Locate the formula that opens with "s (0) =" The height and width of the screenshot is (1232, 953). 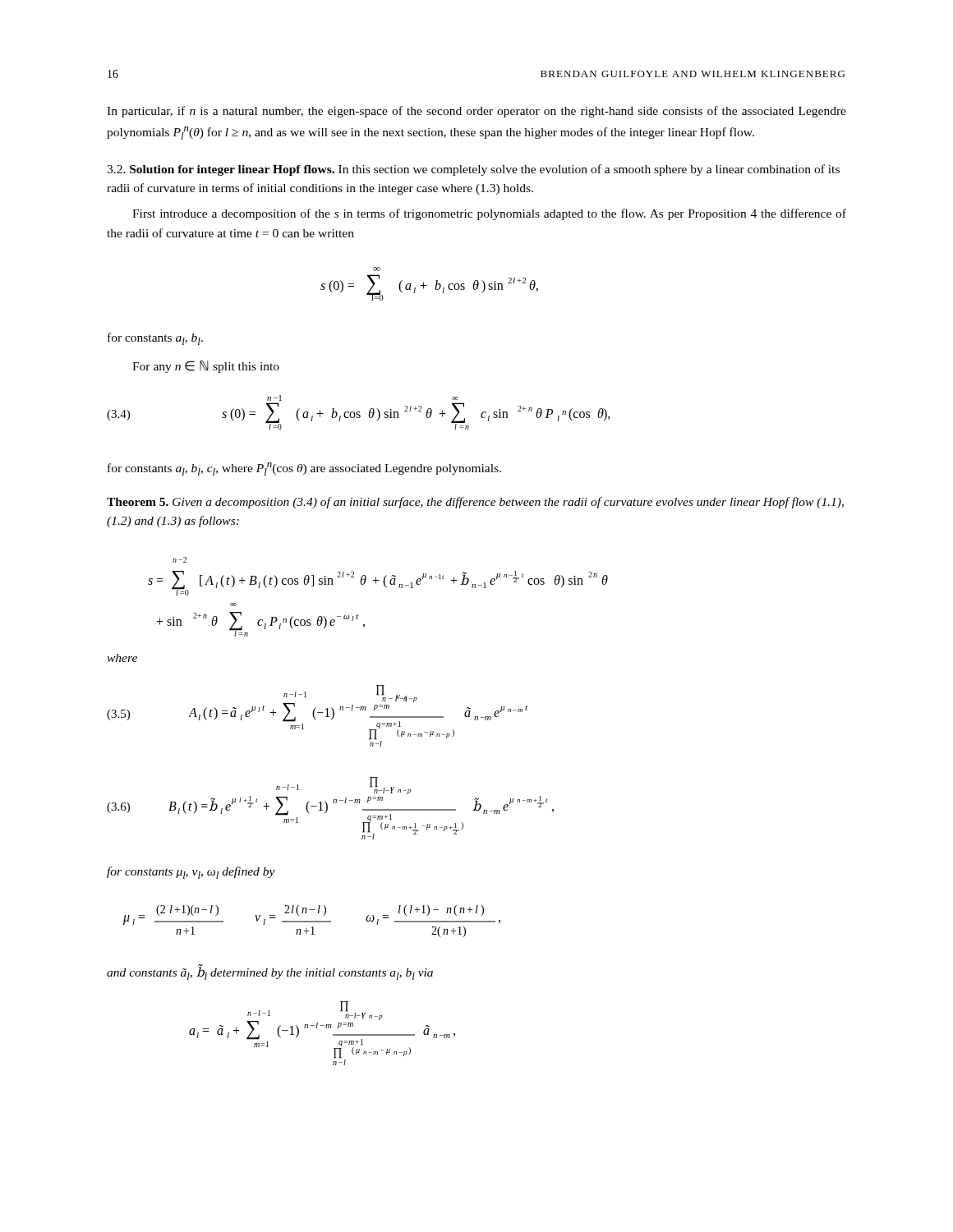[x=476, y=283]
